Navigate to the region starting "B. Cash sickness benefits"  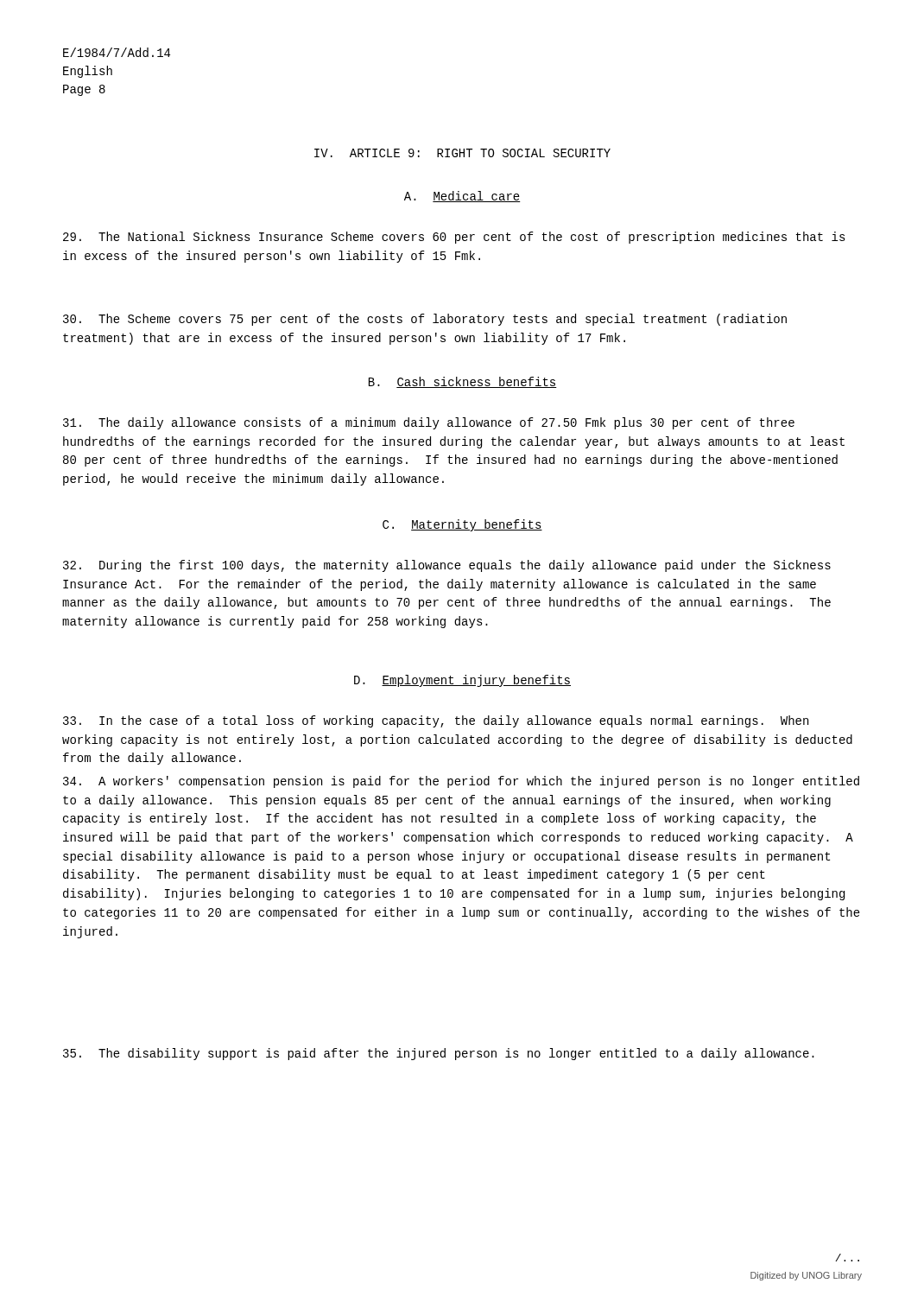click(462, 383)
